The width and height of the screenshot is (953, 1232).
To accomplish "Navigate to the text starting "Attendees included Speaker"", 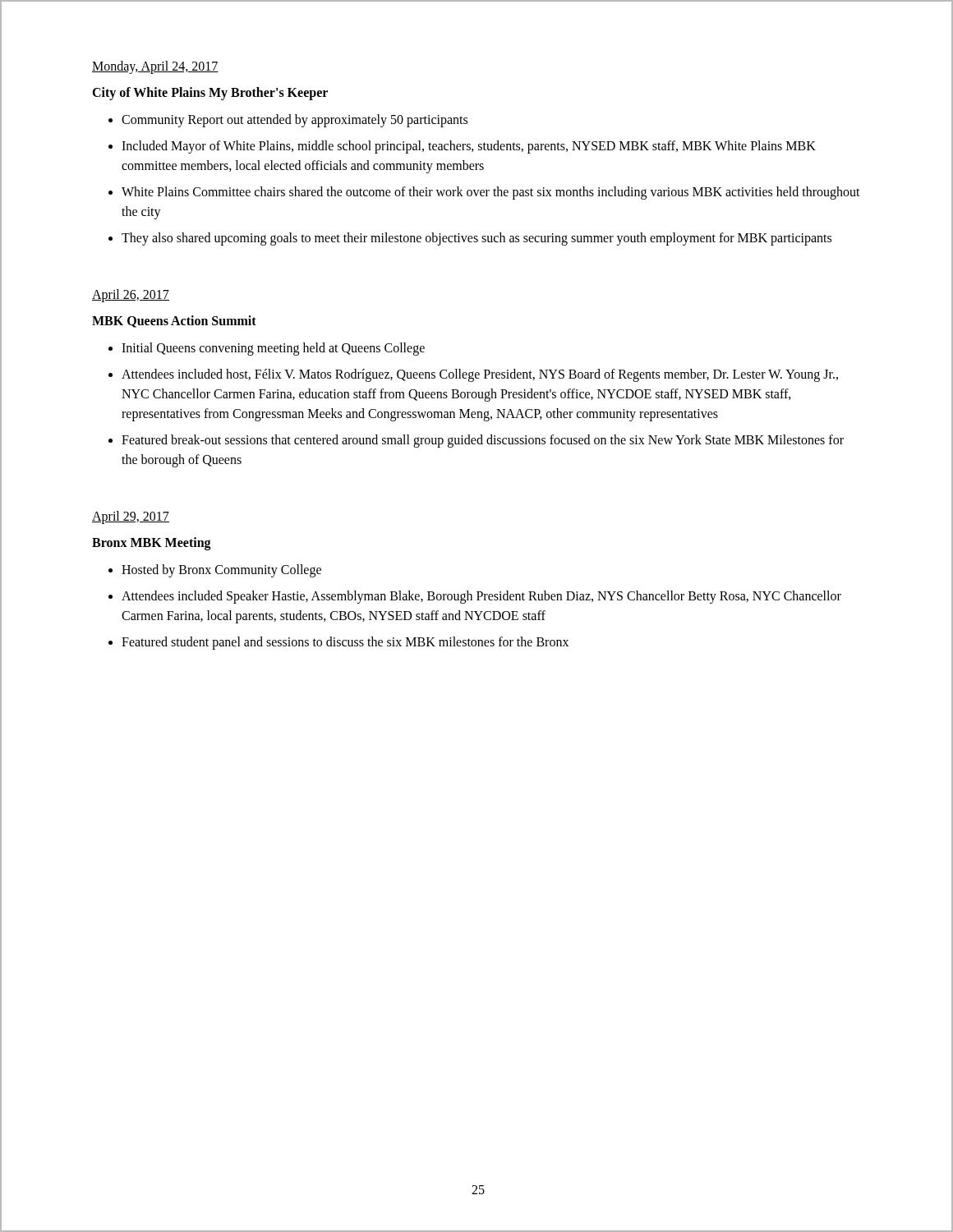I will [x=481, y=606].
